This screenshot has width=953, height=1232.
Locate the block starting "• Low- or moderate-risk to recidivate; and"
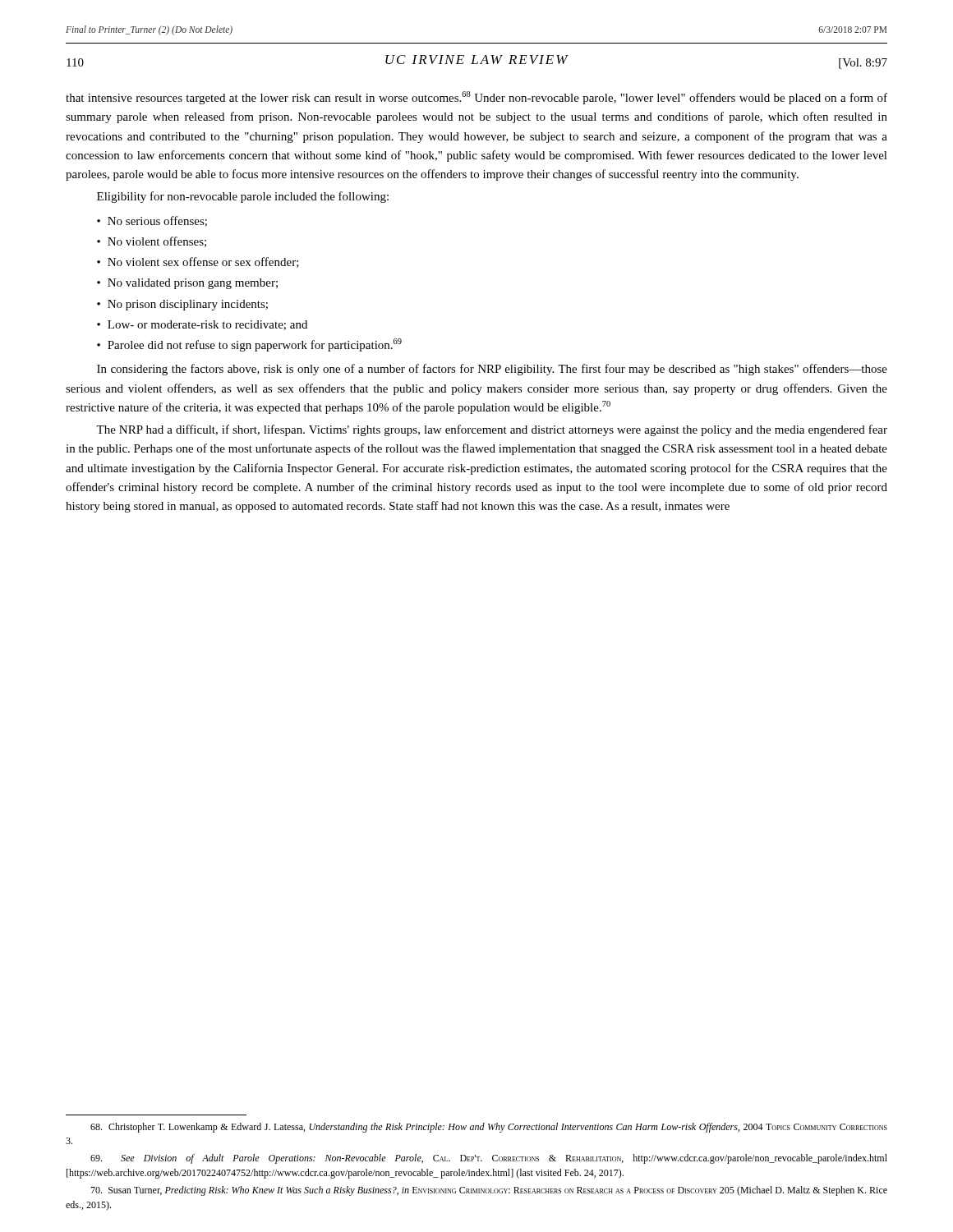[x=202, y=325]
